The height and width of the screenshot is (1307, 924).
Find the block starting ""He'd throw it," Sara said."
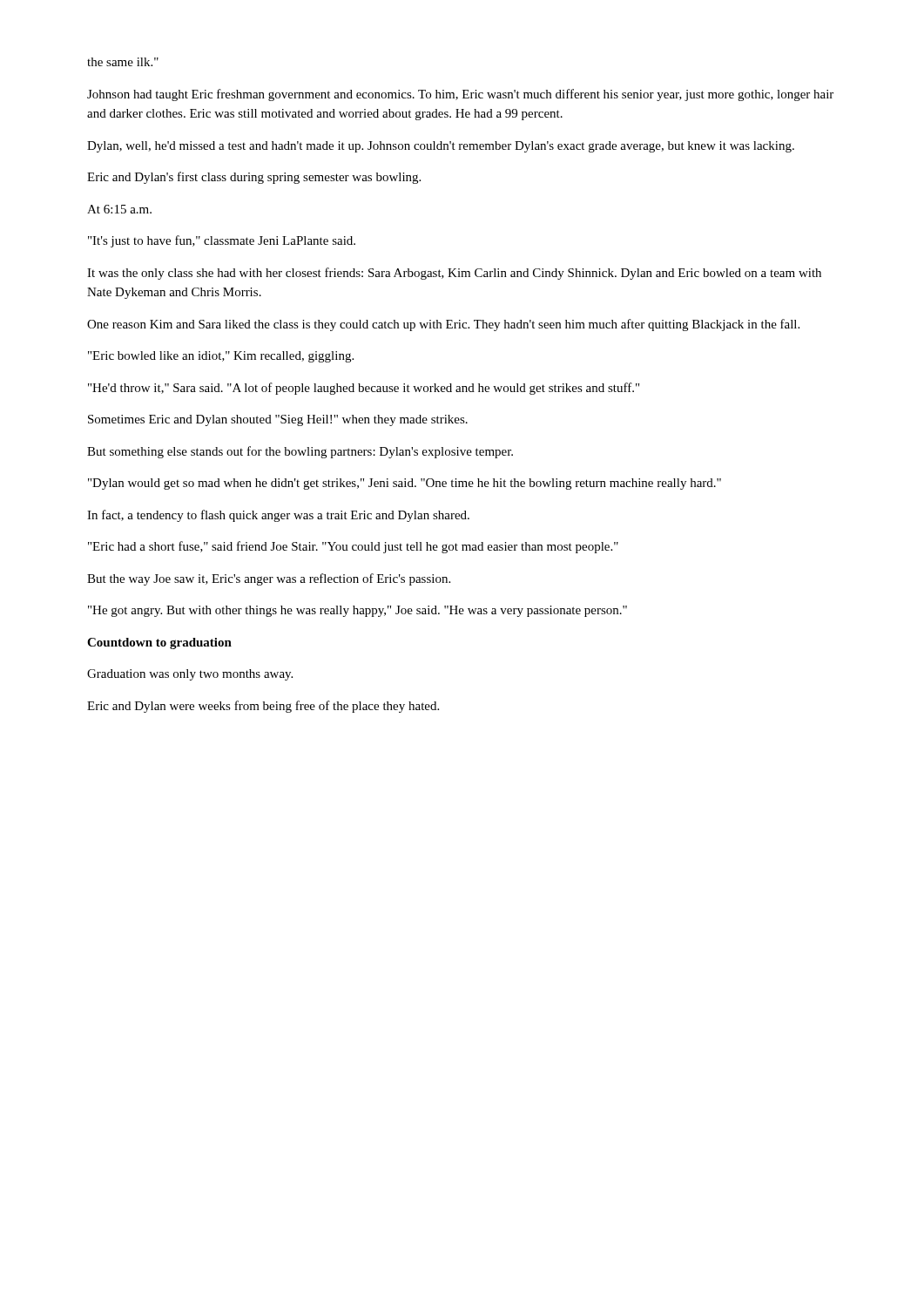364,387
